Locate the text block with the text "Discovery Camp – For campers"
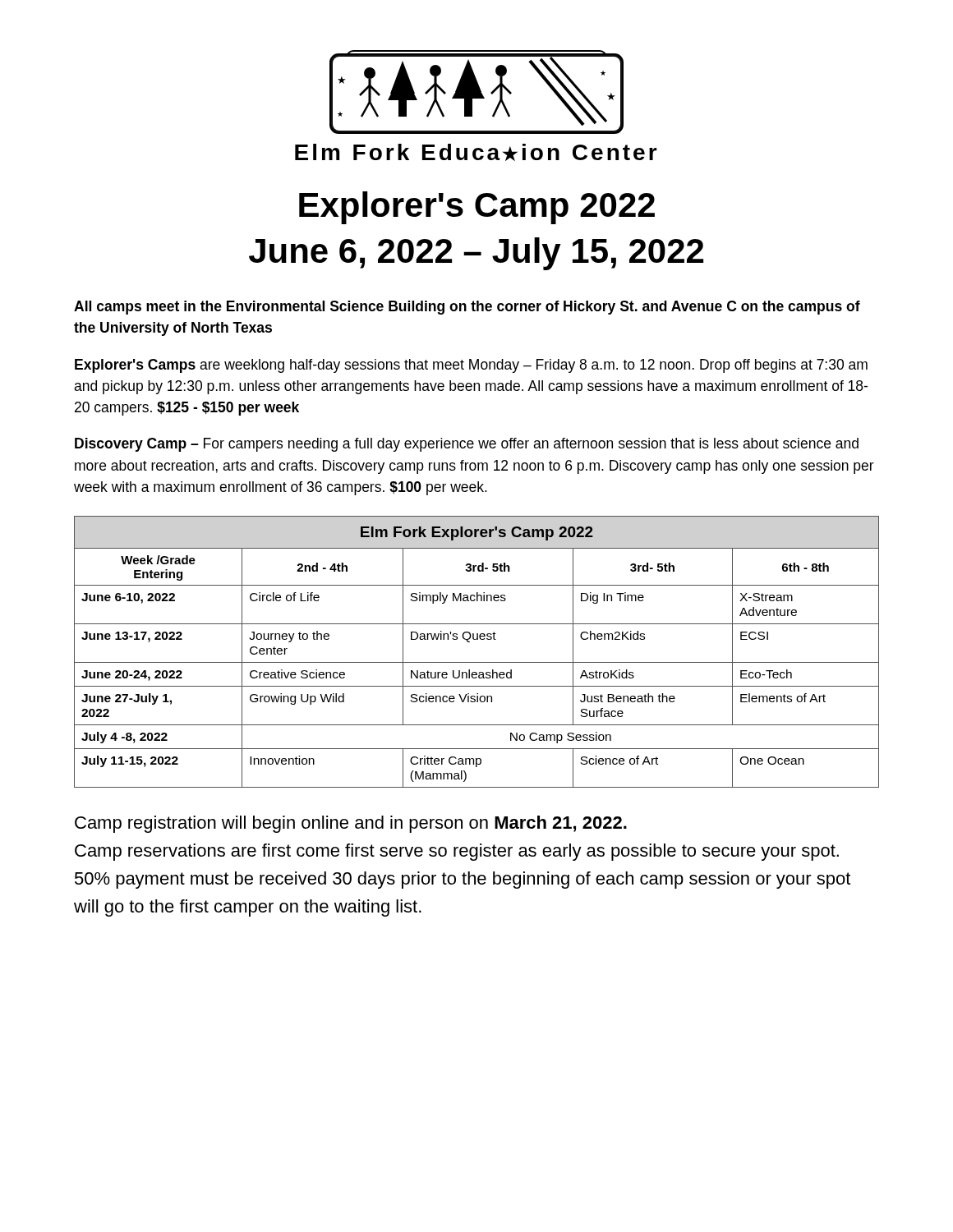 click(x=474, y=465)
